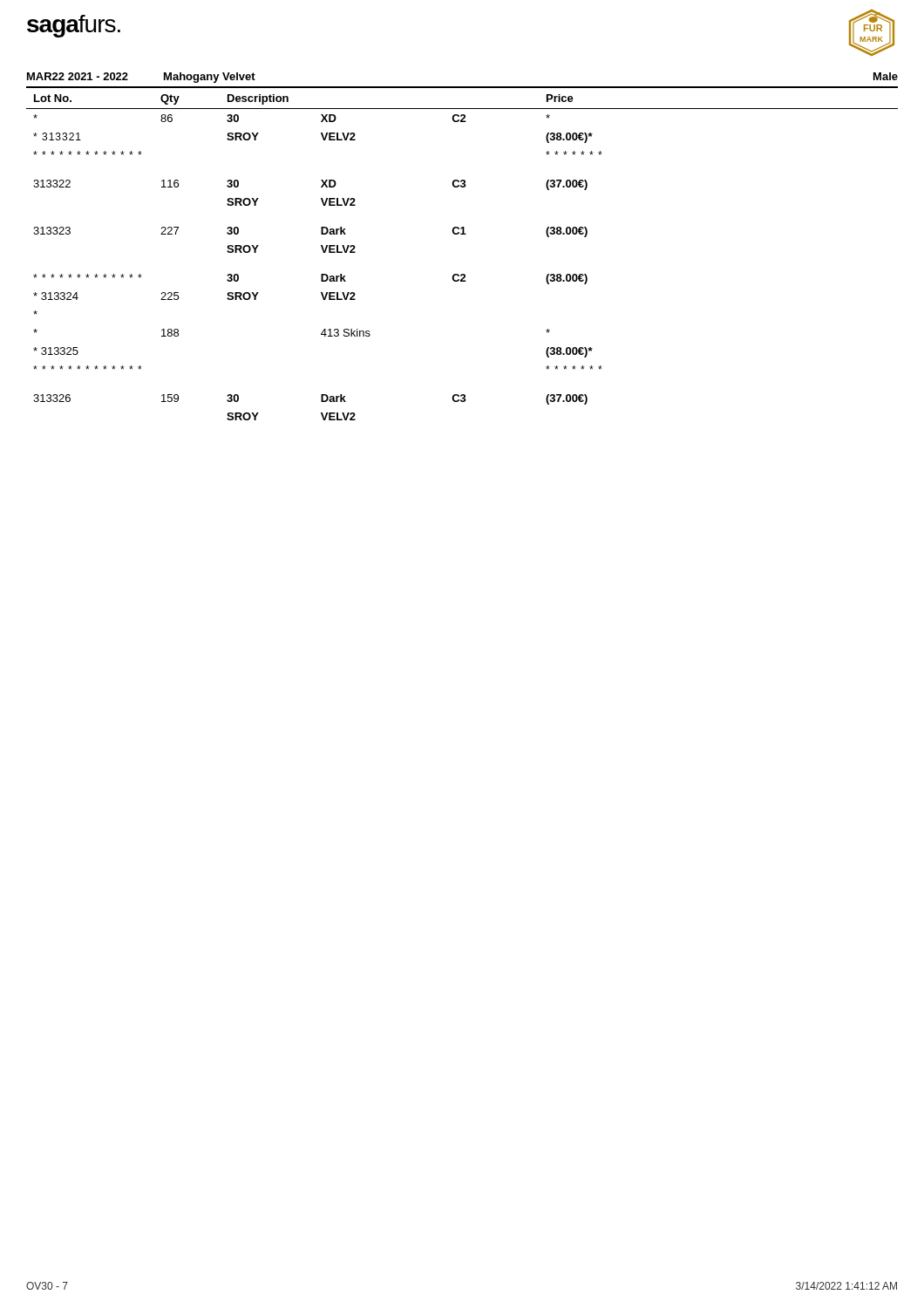Screen dimensions: 1308x924
Task: Locate the block starting "MAR22 2021 - 2022 Mahogany Velvet Male"
Action: coord(462,76)
